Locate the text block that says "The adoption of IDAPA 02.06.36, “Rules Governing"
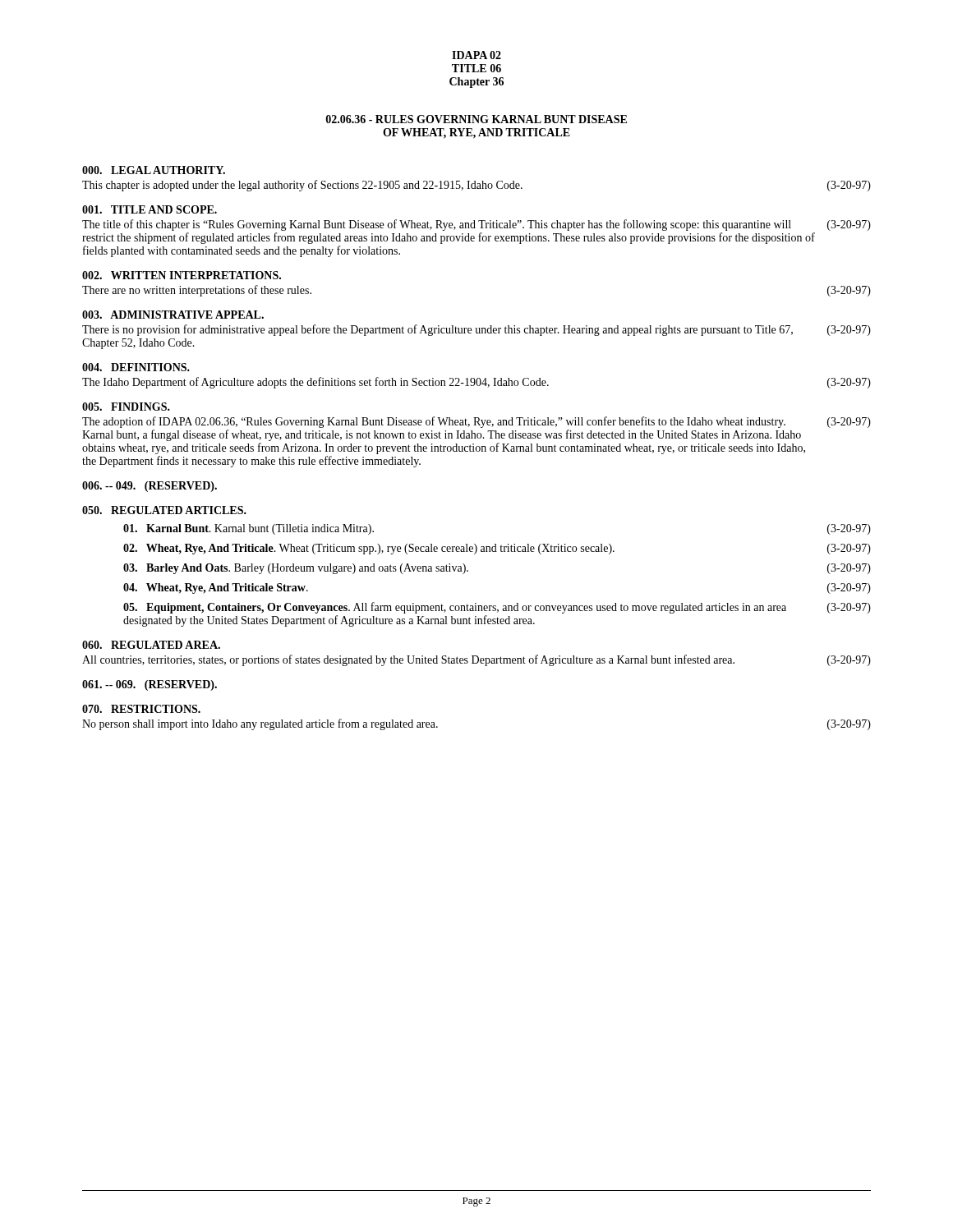The height and width of the screenshot is (1232, 953). [x=476, y=442]
